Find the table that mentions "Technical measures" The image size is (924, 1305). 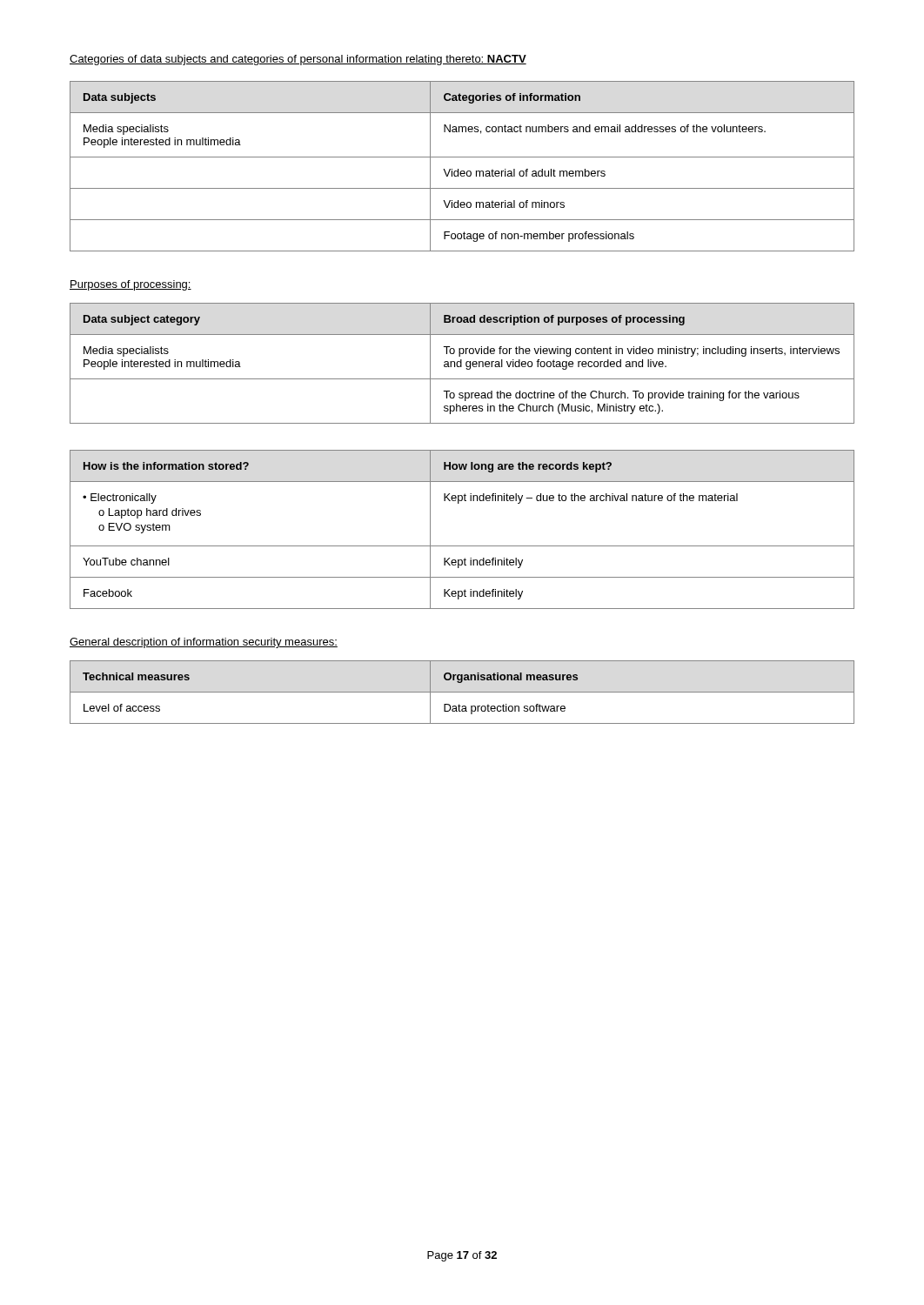(462, 692)
